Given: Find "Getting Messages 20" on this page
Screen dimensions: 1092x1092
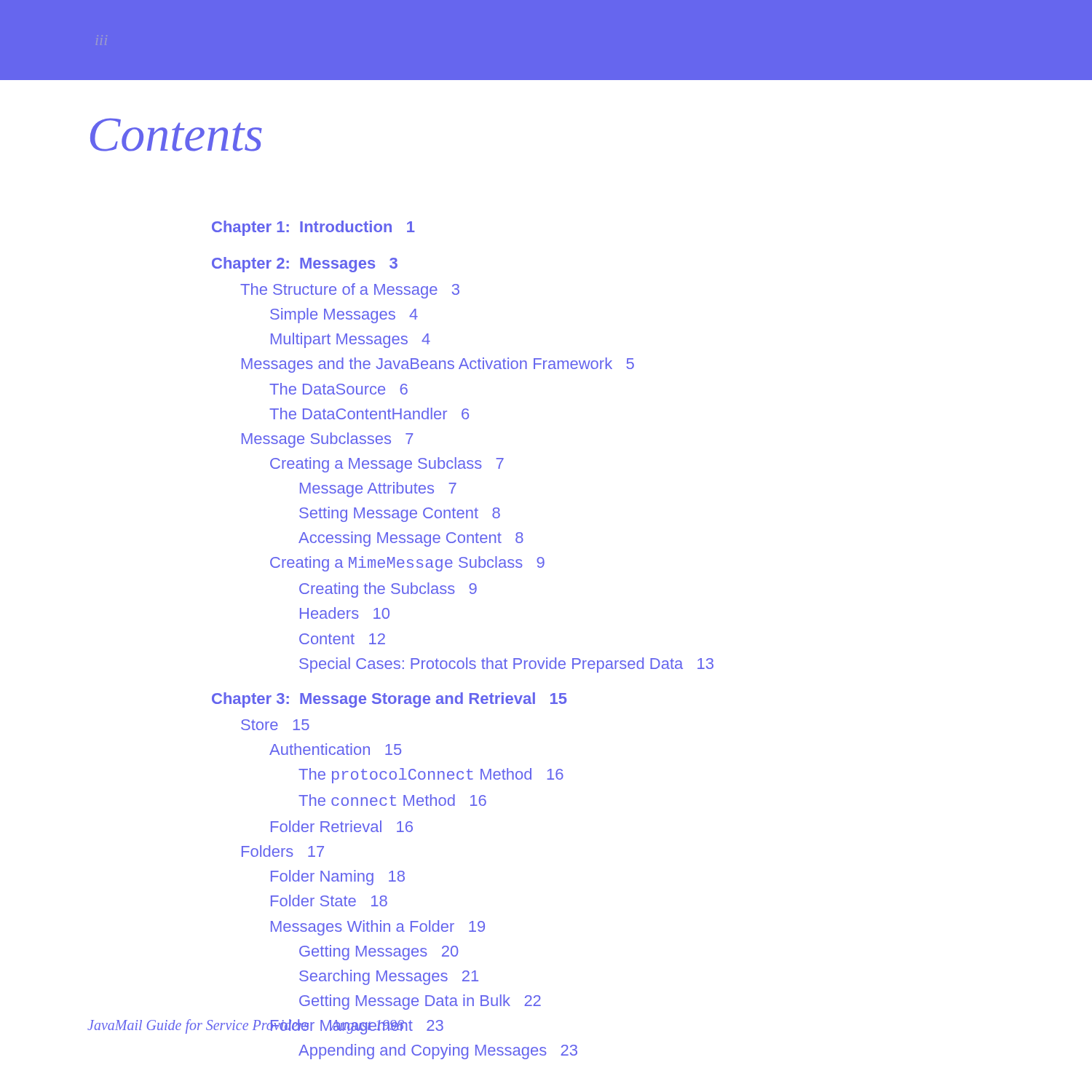Looking at the screenshot, I should pos(379,951).
